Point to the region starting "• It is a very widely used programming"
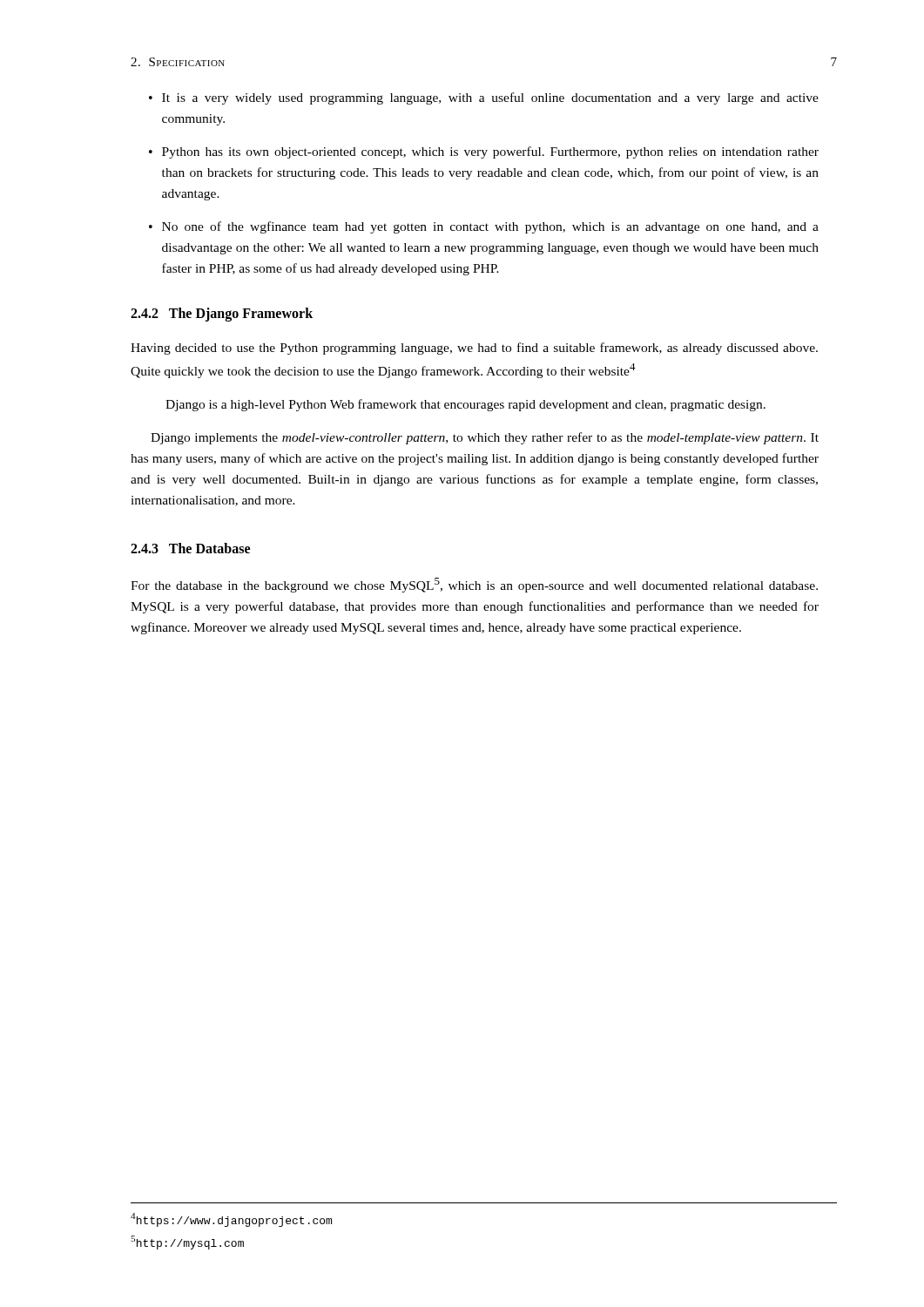The width and height of the screenshot is (924, 1307). 483,108
